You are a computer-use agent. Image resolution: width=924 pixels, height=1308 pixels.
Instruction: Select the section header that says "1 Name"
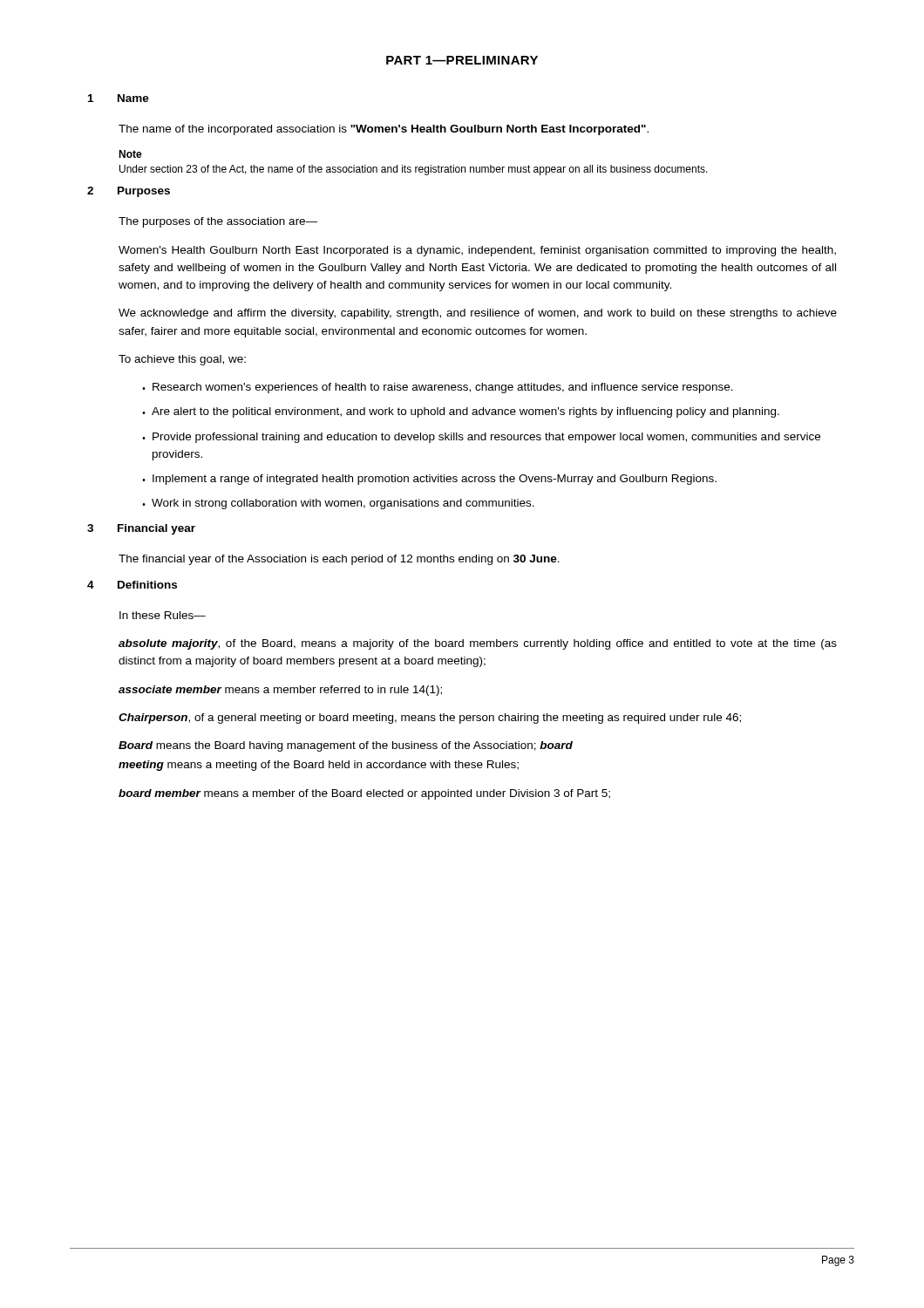pos(118,98)
